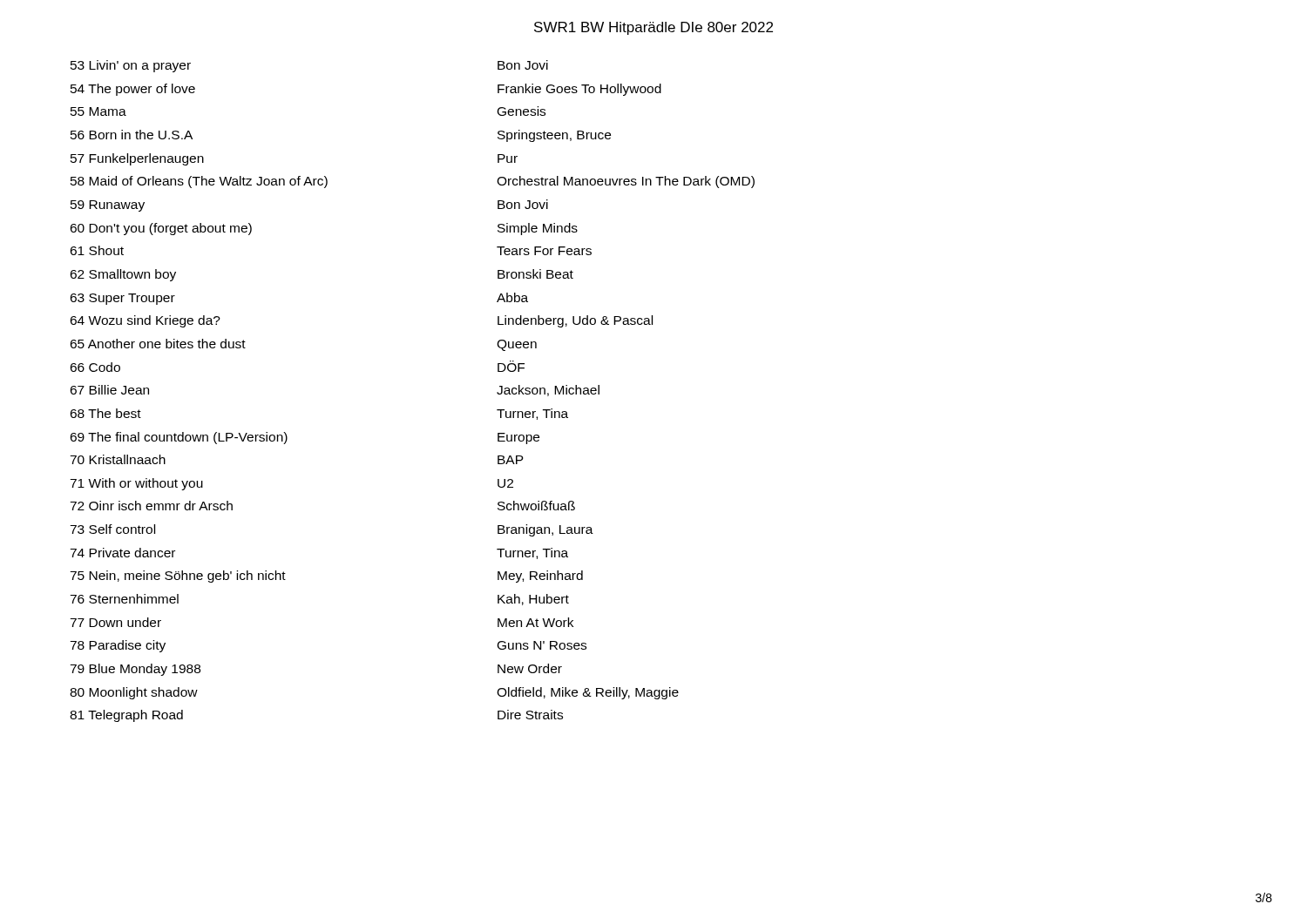Locate the list item that reads "80 Moonlight shadow"
Image resolution: width=1307 pixels, height=924 pixels.
coord(134,692)
